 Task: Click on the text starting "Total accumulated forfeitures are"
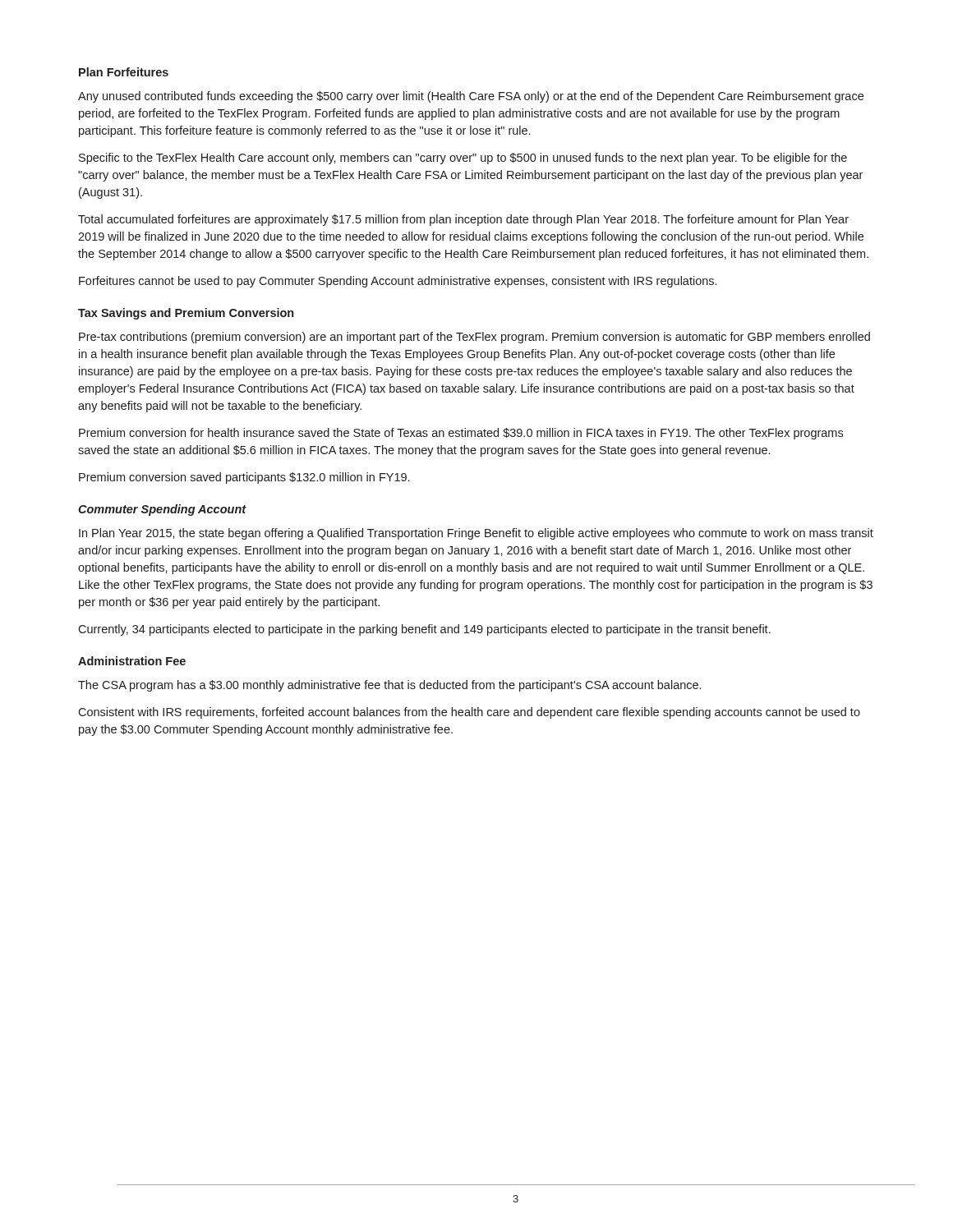[x=476, y=237]
